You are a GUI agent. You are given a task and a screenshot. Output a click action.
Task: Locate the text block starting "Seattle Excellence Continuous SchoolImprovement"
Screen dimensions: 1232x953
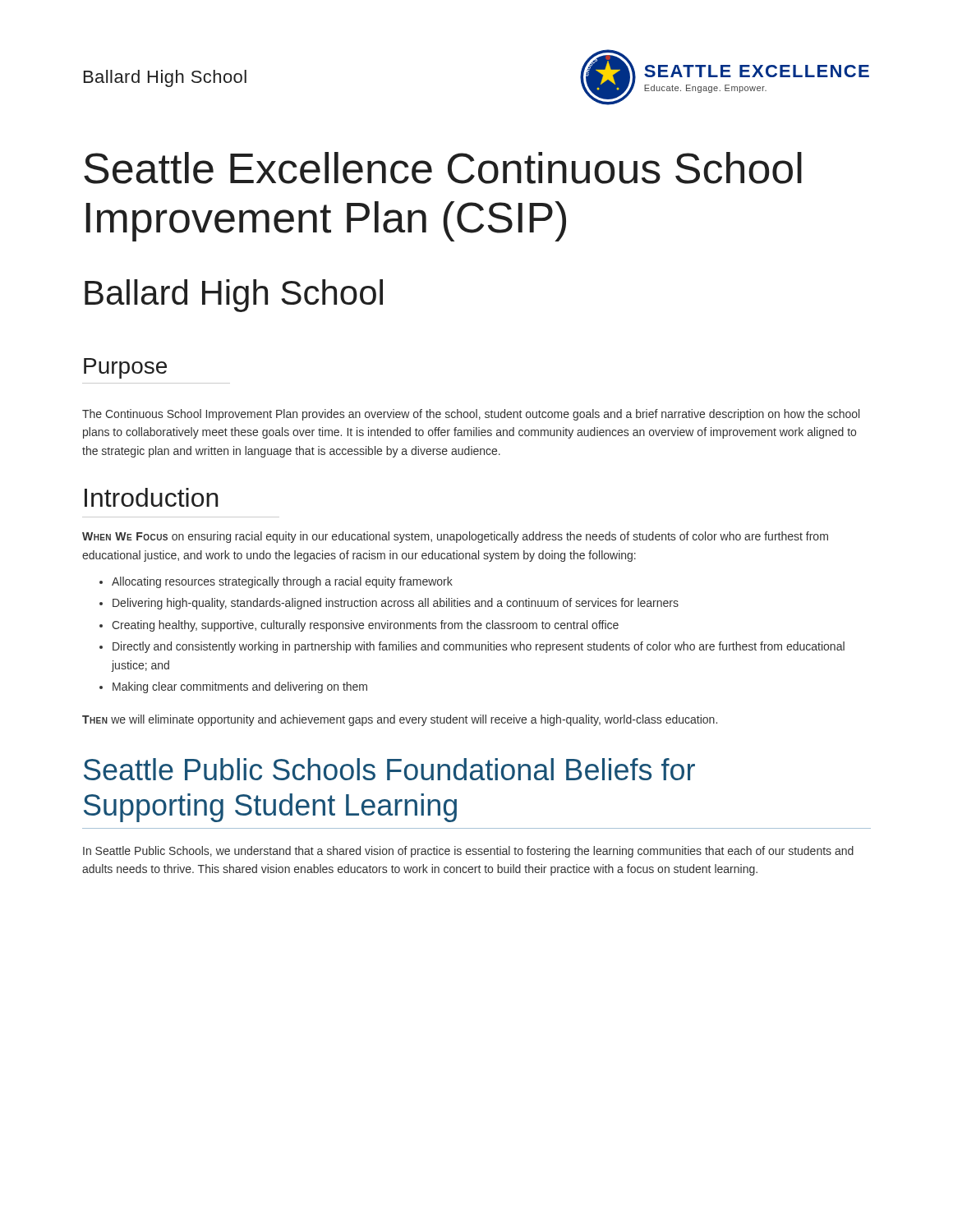point(476,194)
